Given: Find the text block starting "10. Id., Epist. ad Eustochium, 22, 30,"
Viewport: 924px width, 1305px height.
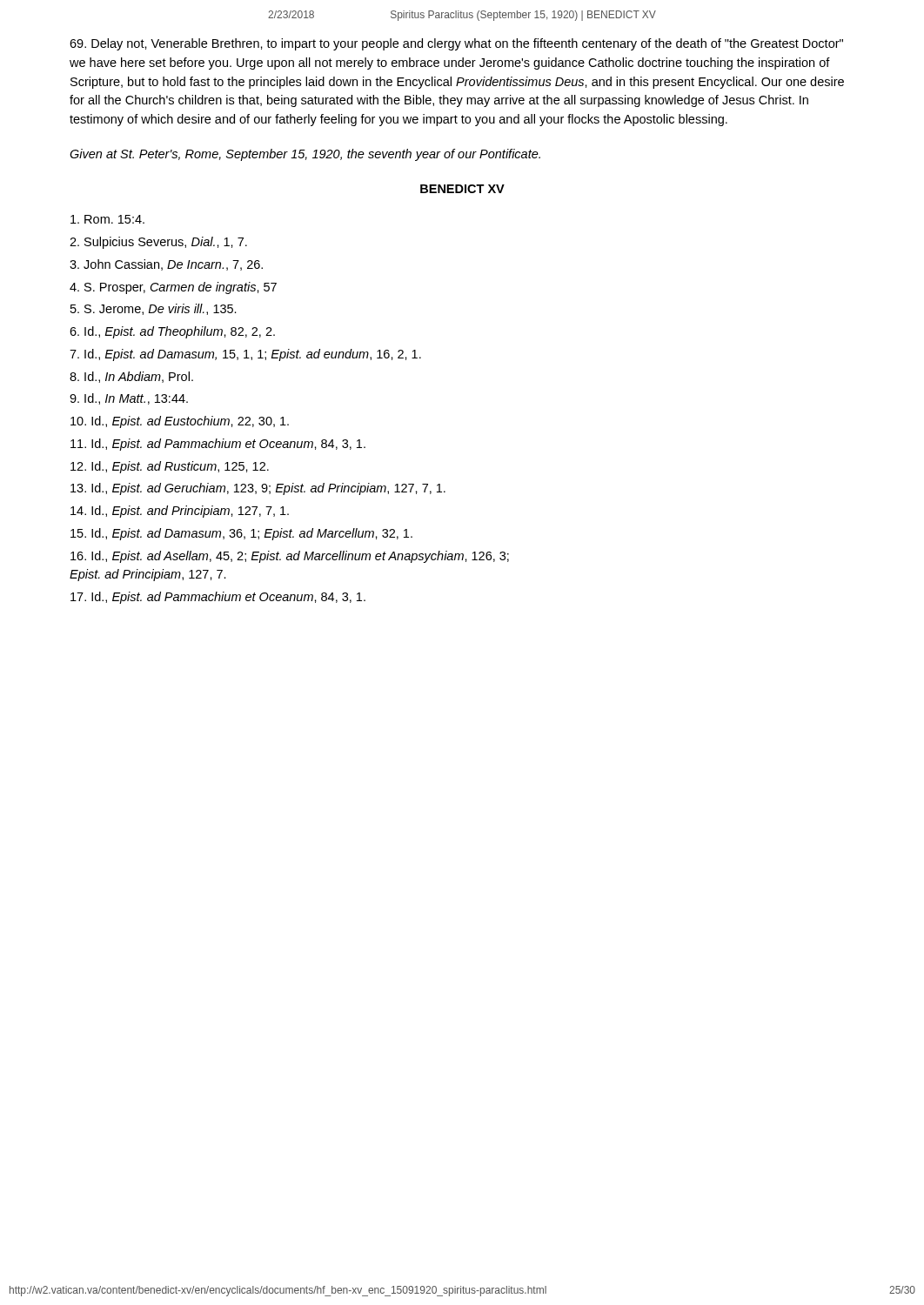Looking at the screenshot, I should point(180,421).
